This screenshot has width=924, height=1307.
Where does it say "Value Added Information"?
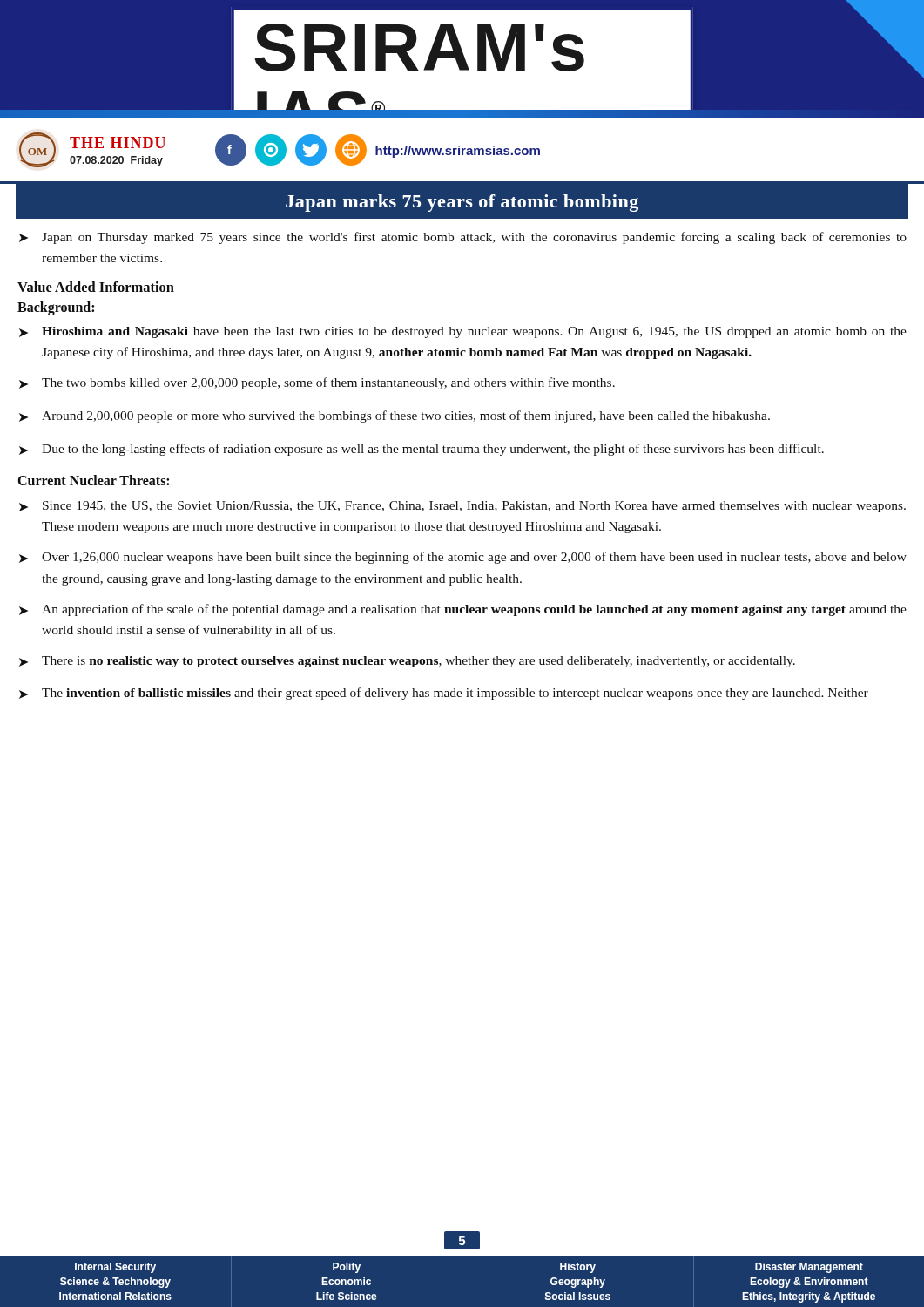tap(96, 287)
